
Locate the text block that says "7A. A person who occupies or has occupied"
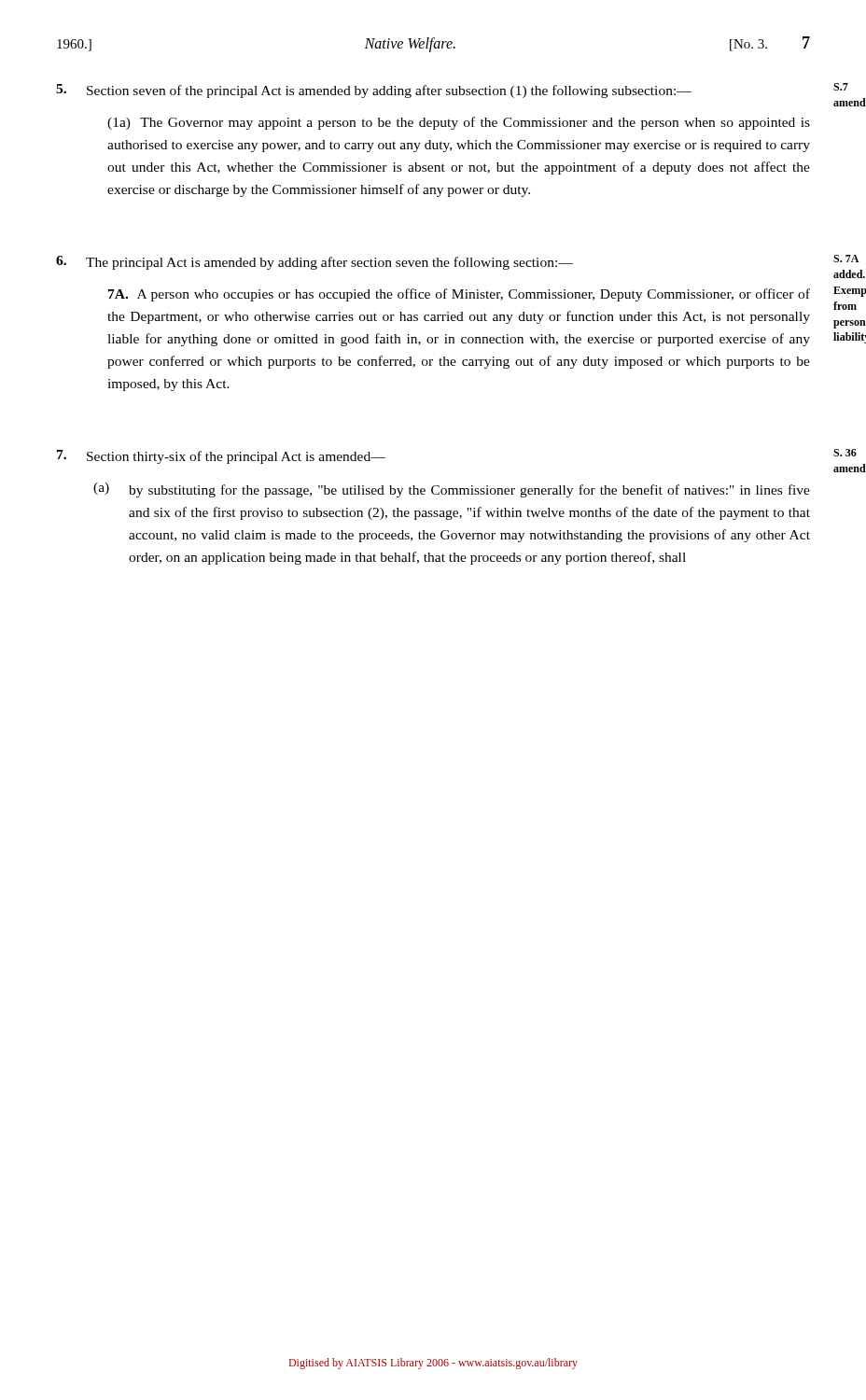pyautogui.click(x=459, y=338)
